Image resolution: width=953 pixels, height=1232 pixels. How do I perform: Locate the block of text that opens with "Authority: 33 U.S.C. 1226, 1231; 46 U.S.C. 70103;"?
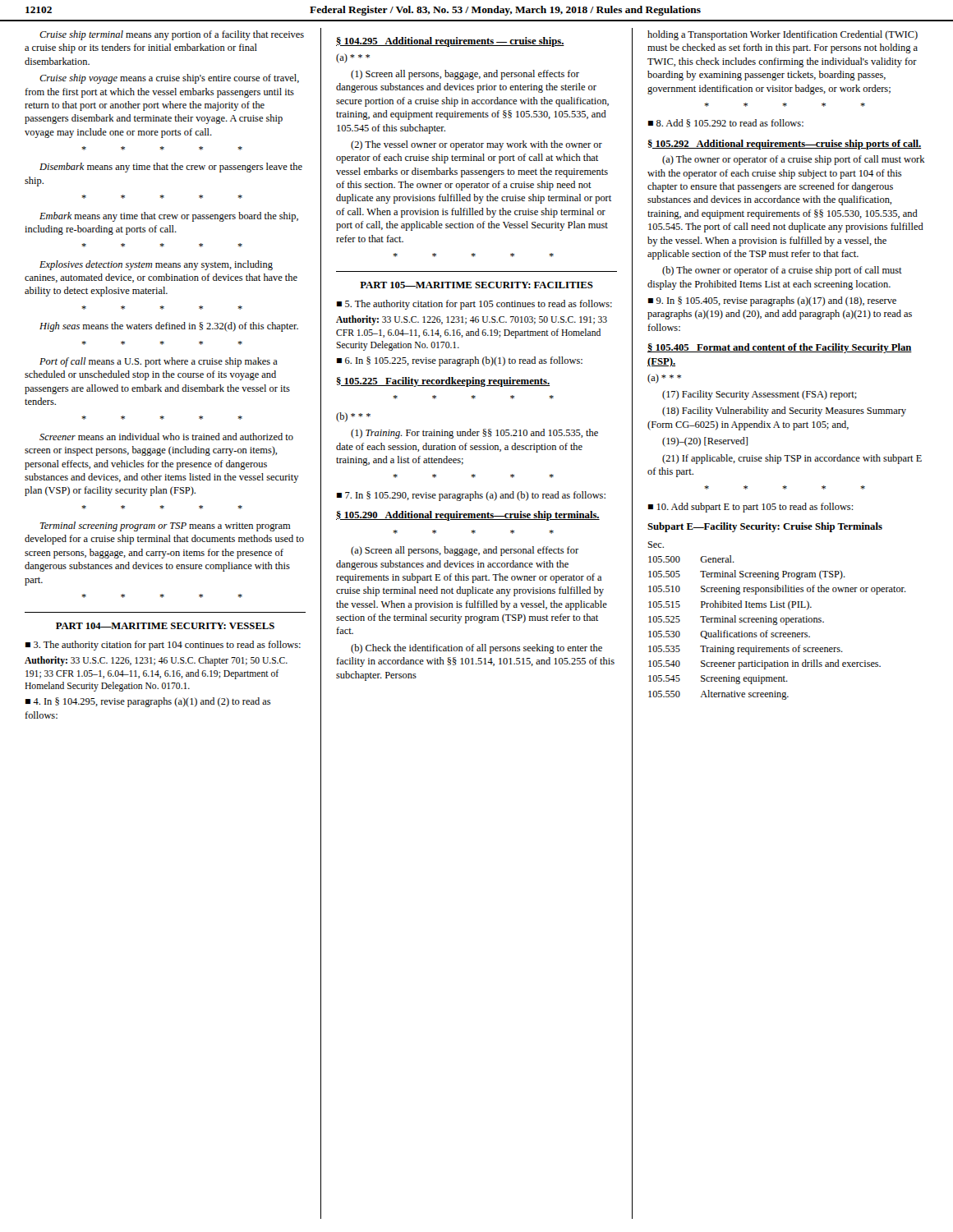pos(476,333)
